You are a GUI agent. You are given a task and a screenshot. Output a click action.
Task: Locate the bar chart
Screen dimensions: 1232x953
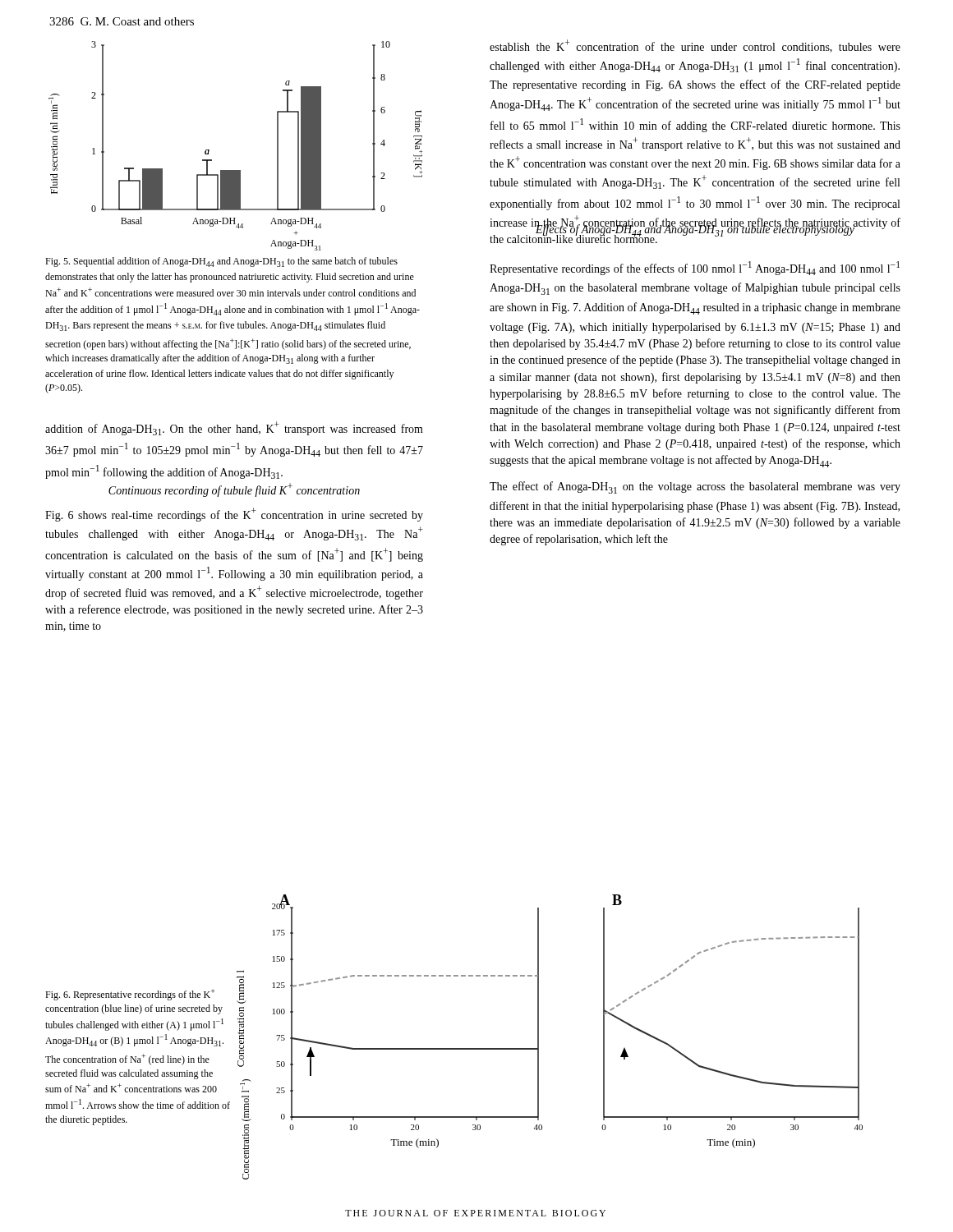point(234,144)
